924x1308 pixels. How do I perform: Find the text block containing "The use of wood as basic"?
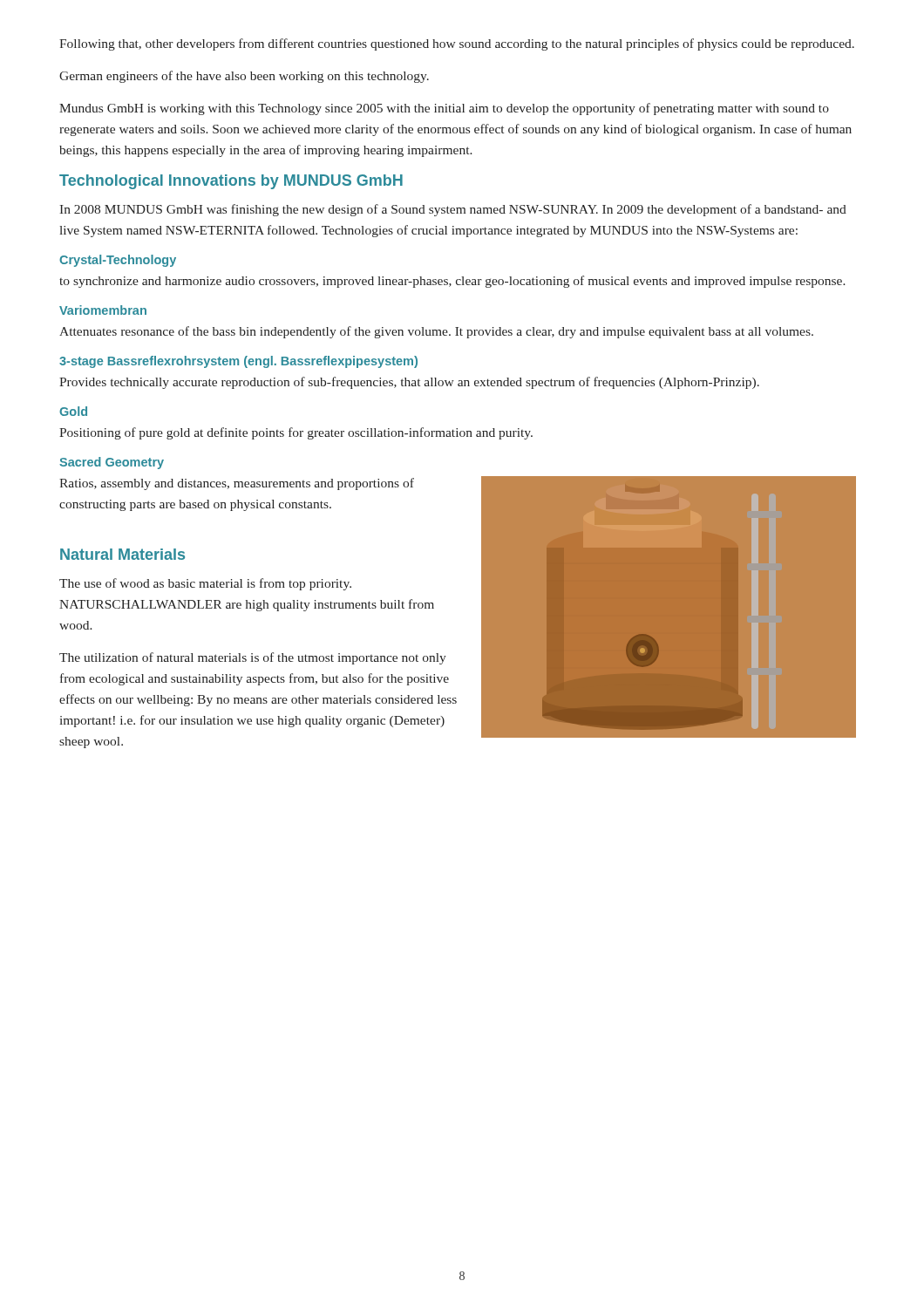click(247, 604)
